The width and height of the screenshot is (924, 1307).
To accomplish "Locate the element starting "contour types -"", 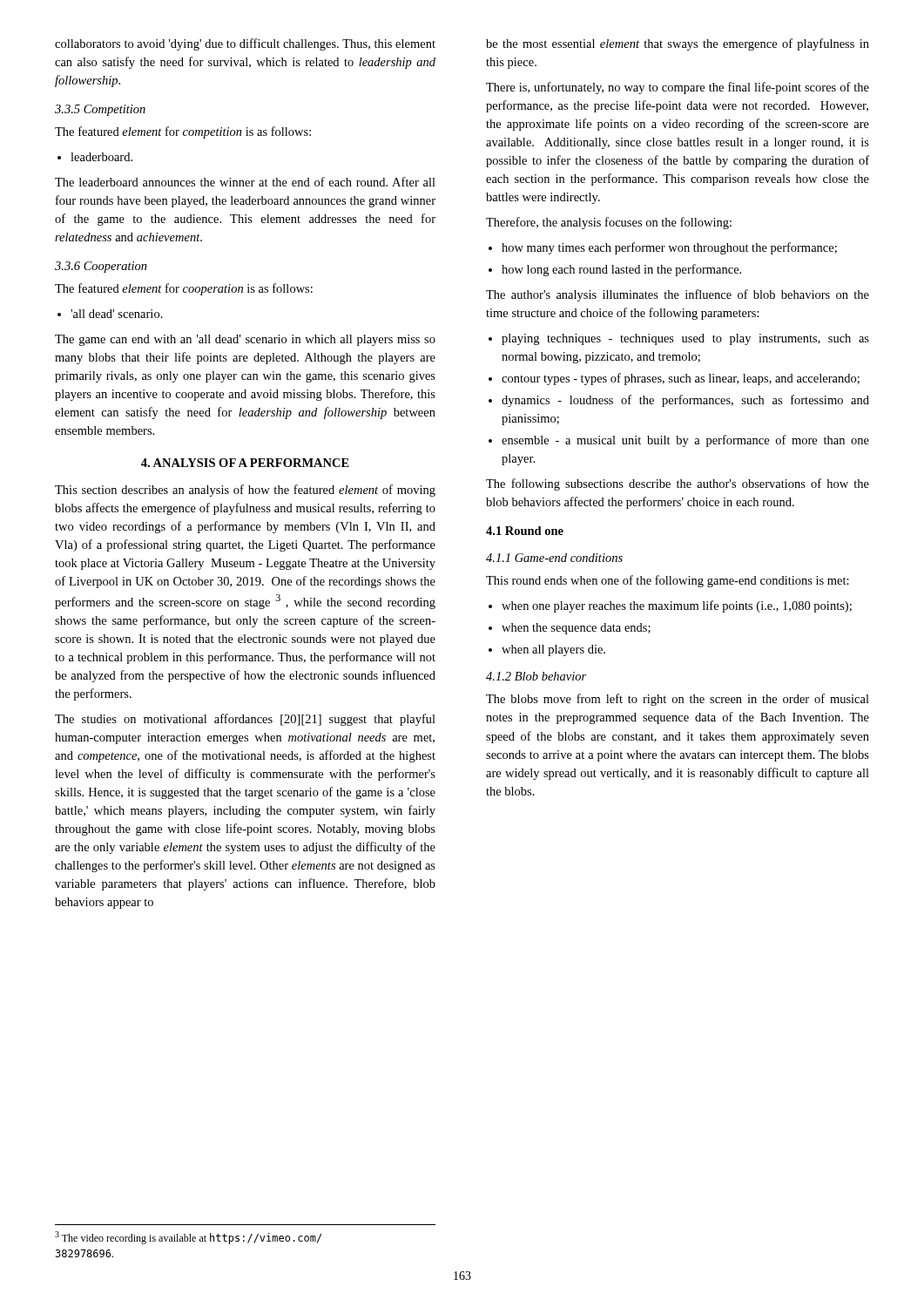I will pos(685,379).
